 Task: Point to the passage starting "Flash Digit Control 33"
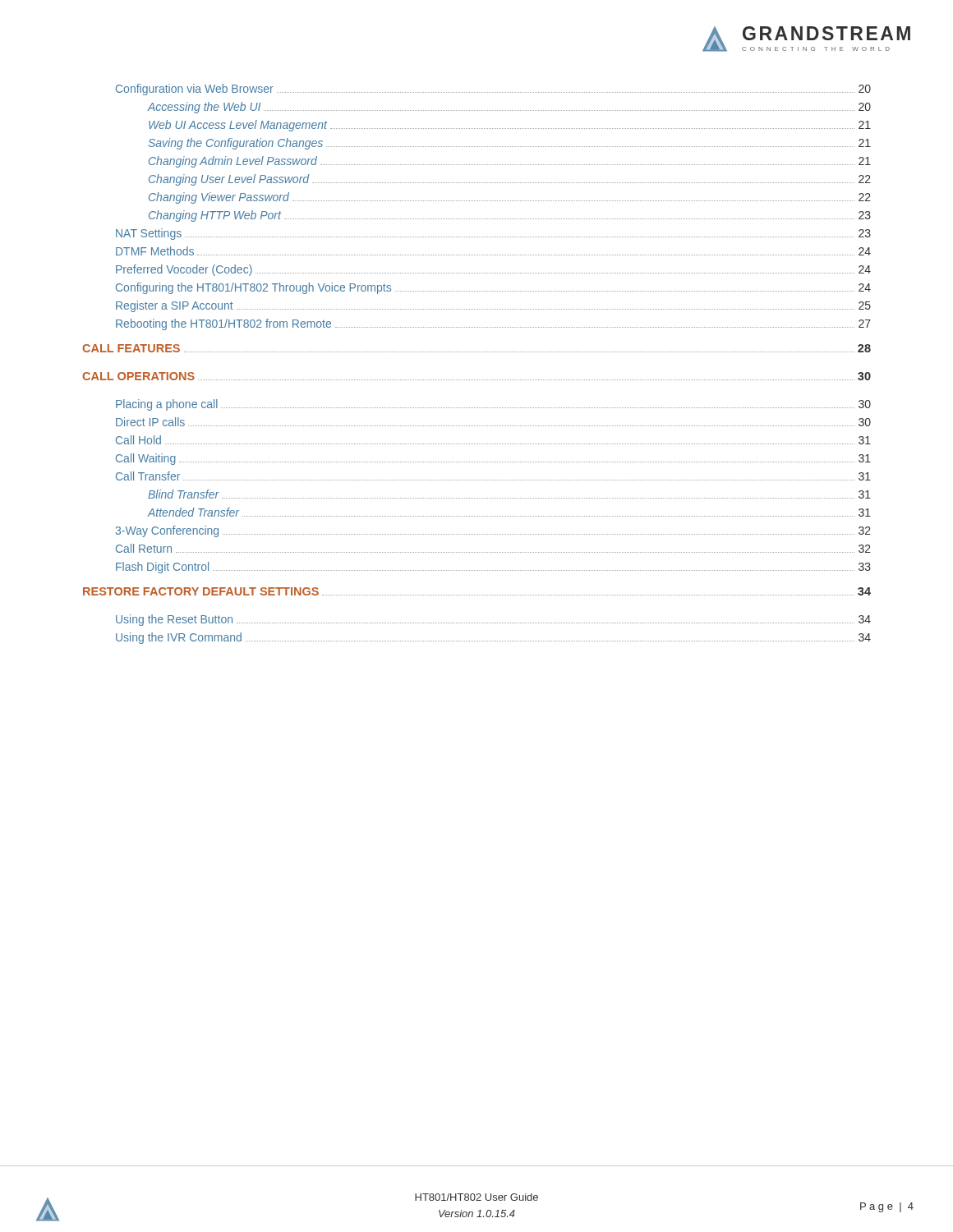493,567
